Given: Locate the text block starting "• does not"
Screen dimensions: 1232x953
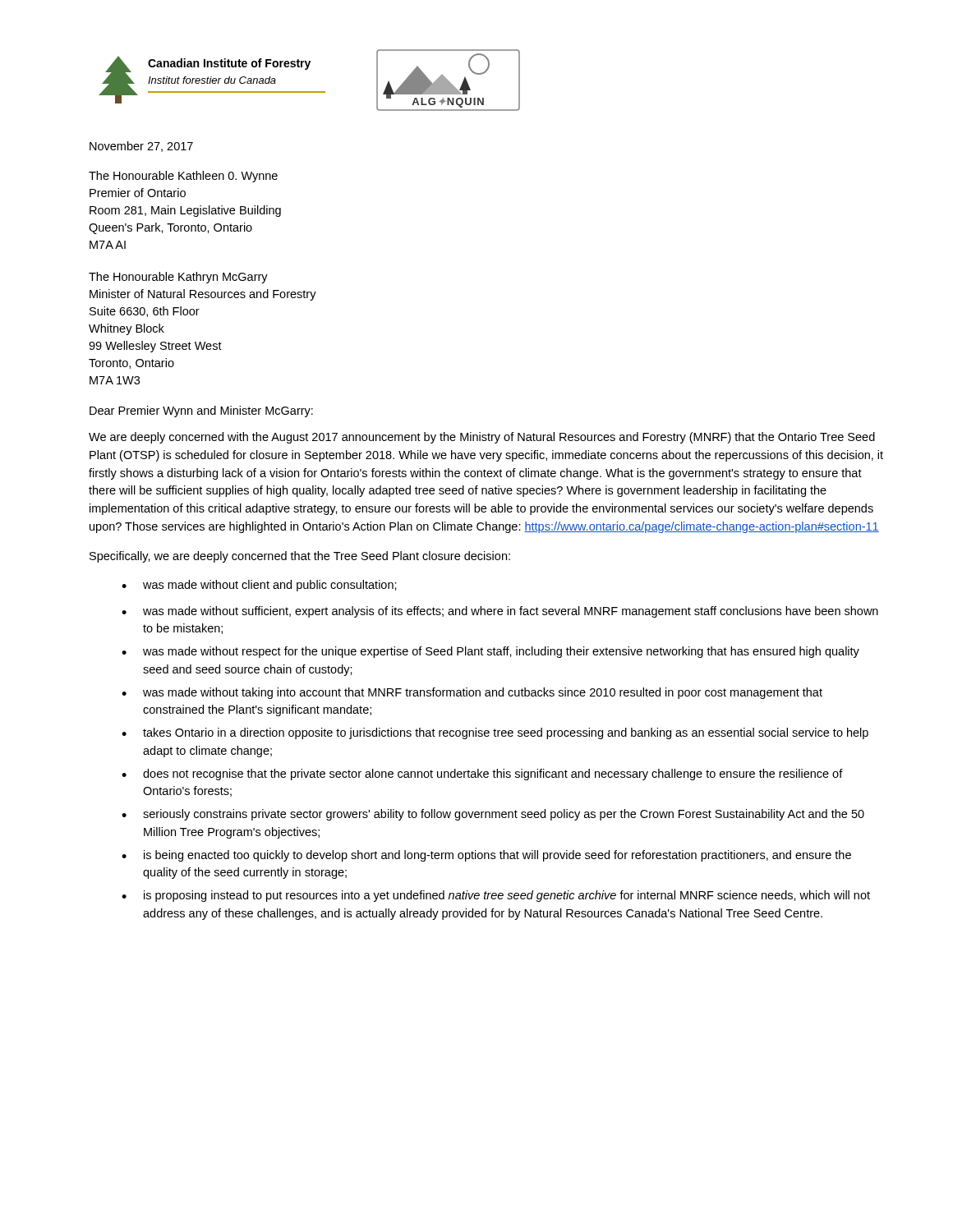Looking at the screenshot, I should [x=504, y=783].
